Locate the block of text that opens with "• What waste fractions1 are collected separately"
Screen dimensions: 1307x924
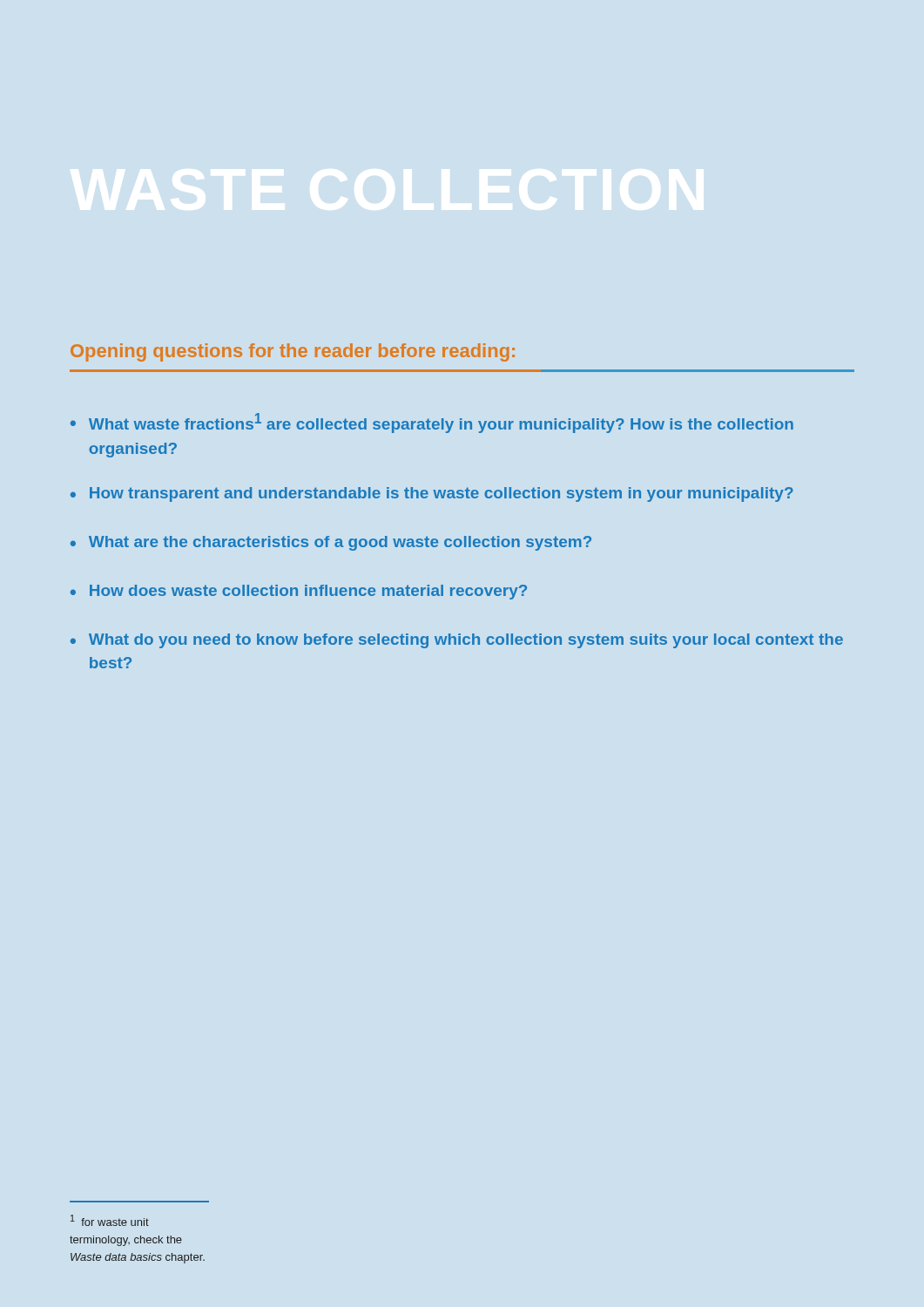tap(462, 435)
